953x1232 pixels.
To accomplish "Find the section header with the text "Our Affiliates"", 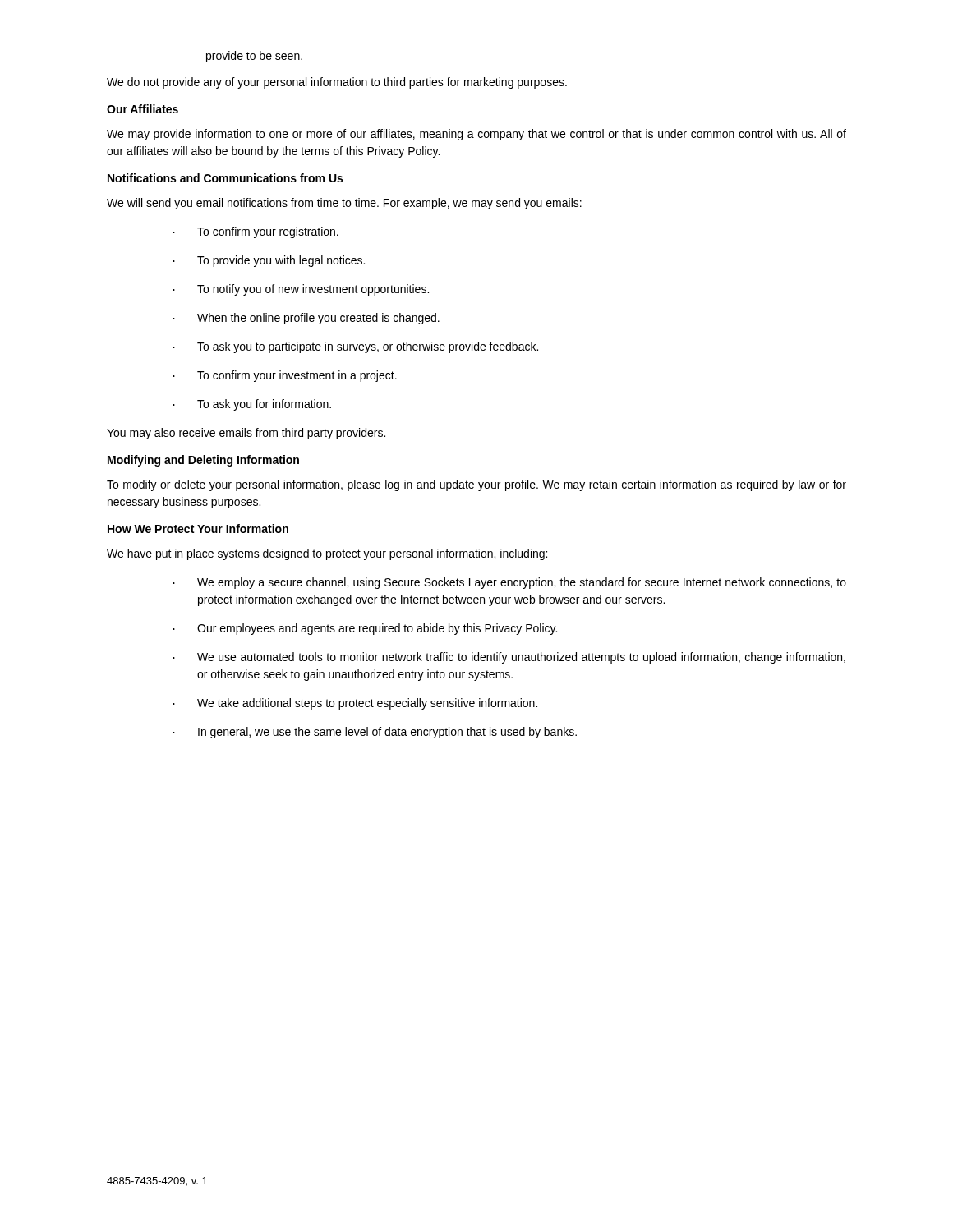I will click(x=143, y=109).
